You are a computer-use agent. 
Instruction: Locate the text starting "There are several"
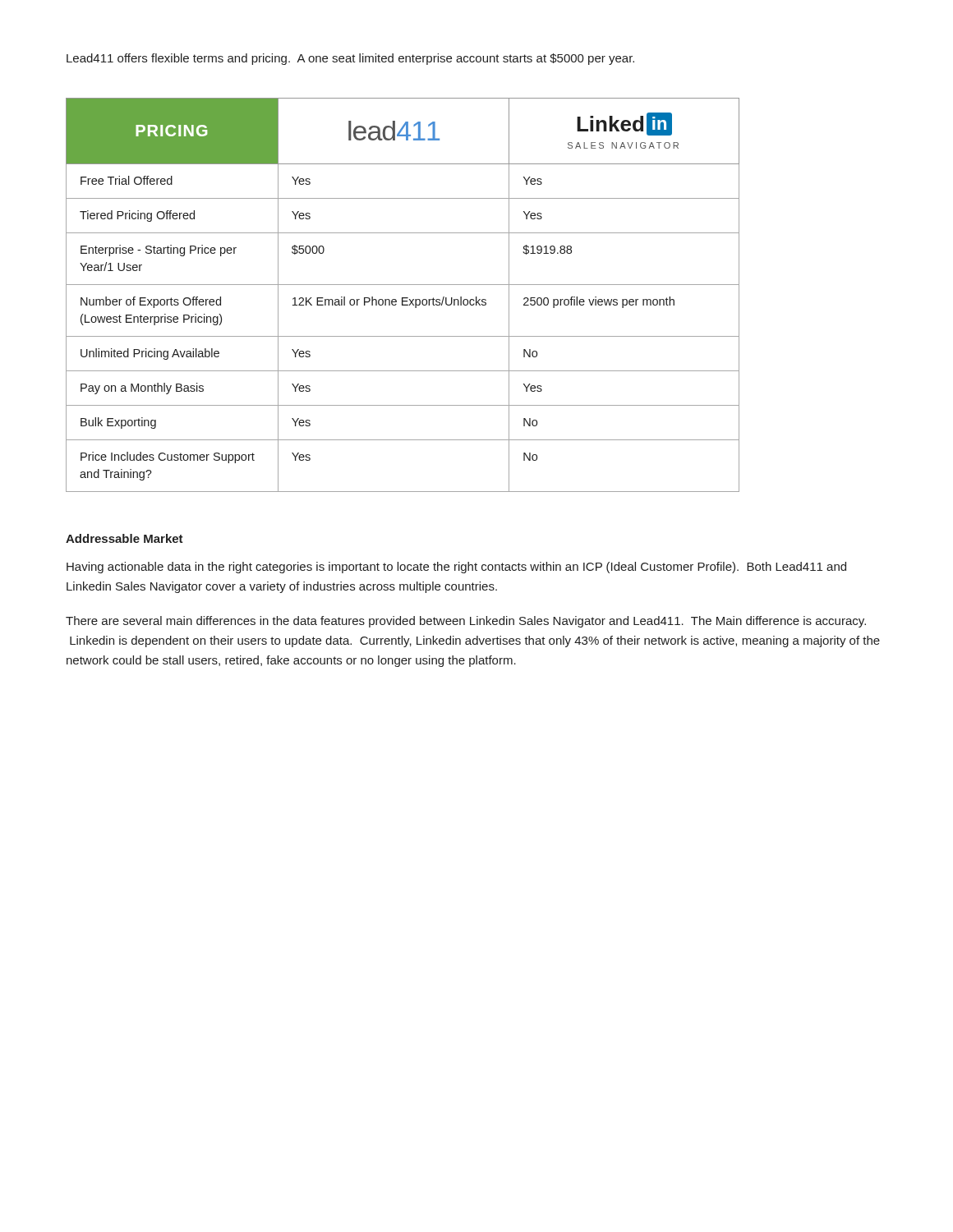(x=473, y=640)
